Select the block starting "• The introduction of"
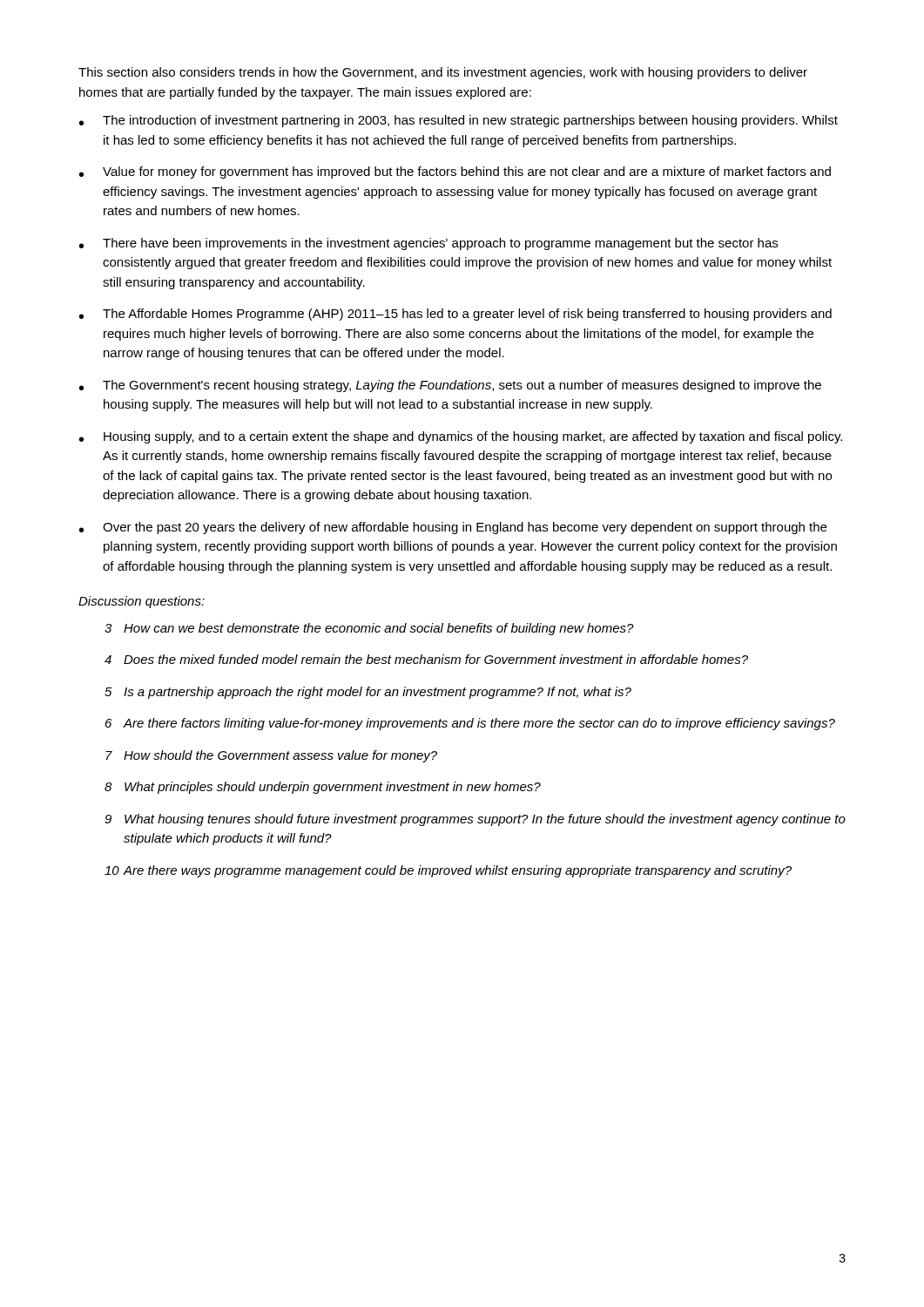Image resolution: width=924 pixels, height=1307 pixels. pos(462,130)
